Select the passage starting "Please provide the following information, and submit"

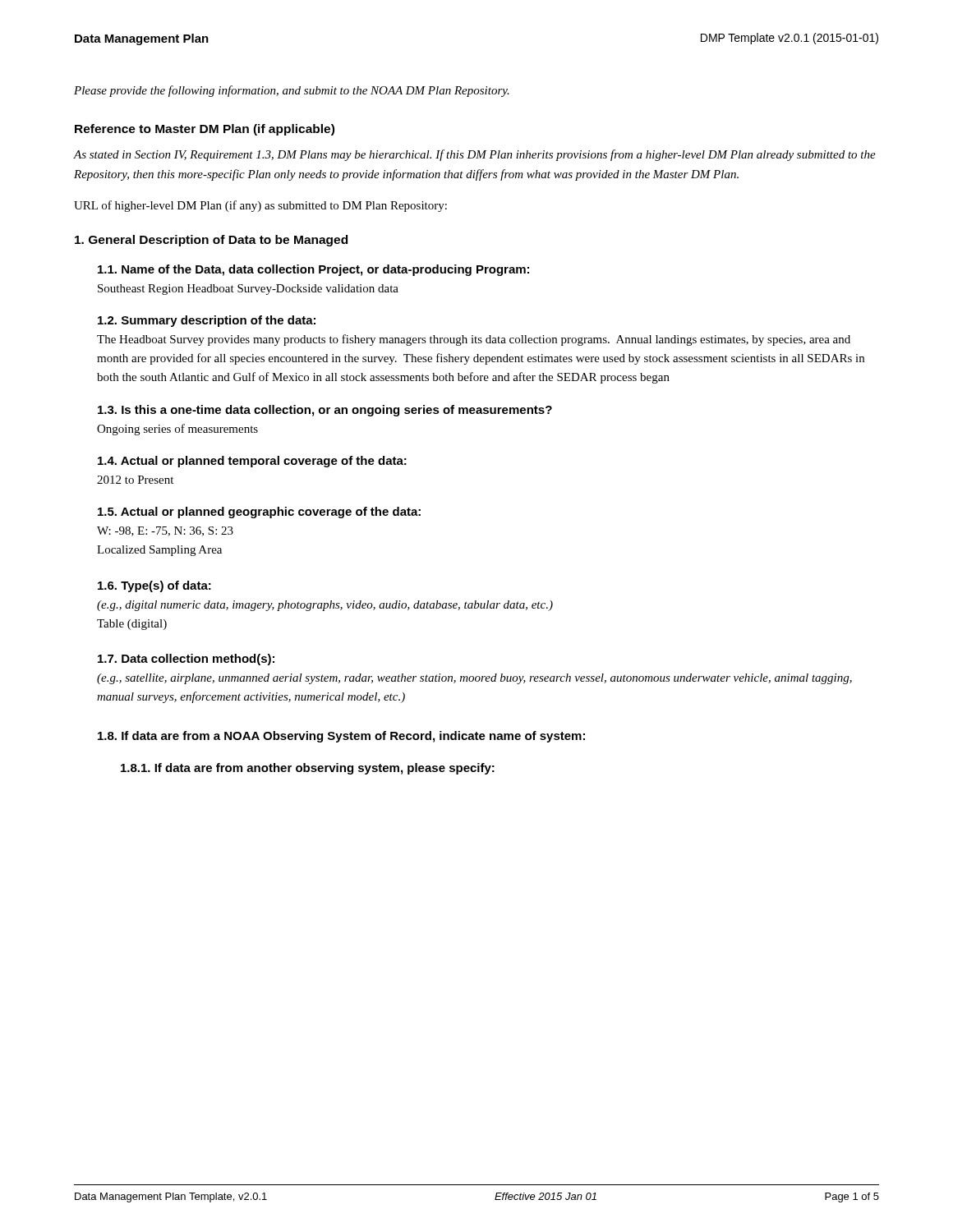pyautogui.click(x=476, y=91)
